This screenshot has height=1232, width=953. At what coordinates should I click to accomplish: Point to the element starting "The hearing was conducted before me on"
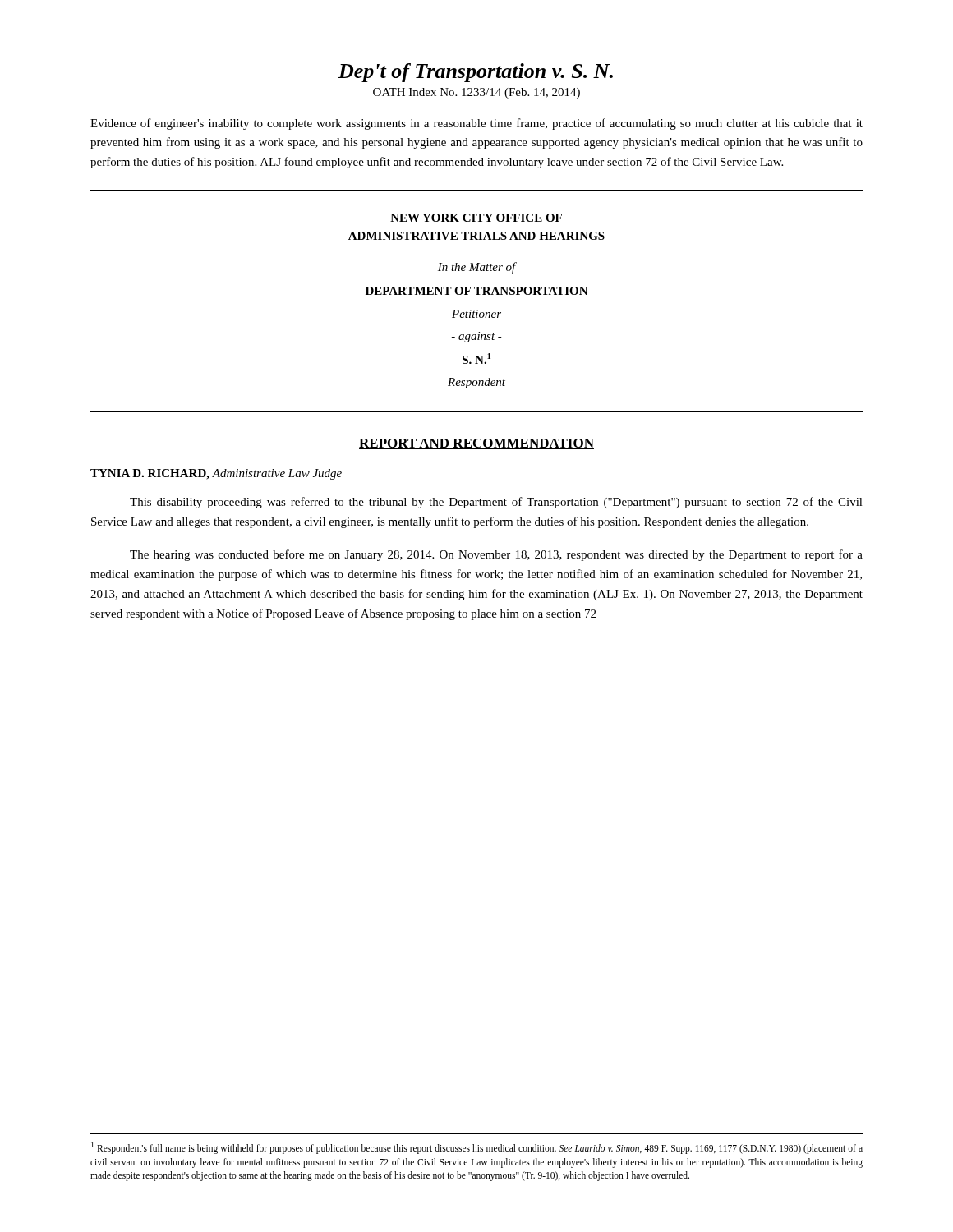[476, 584]
